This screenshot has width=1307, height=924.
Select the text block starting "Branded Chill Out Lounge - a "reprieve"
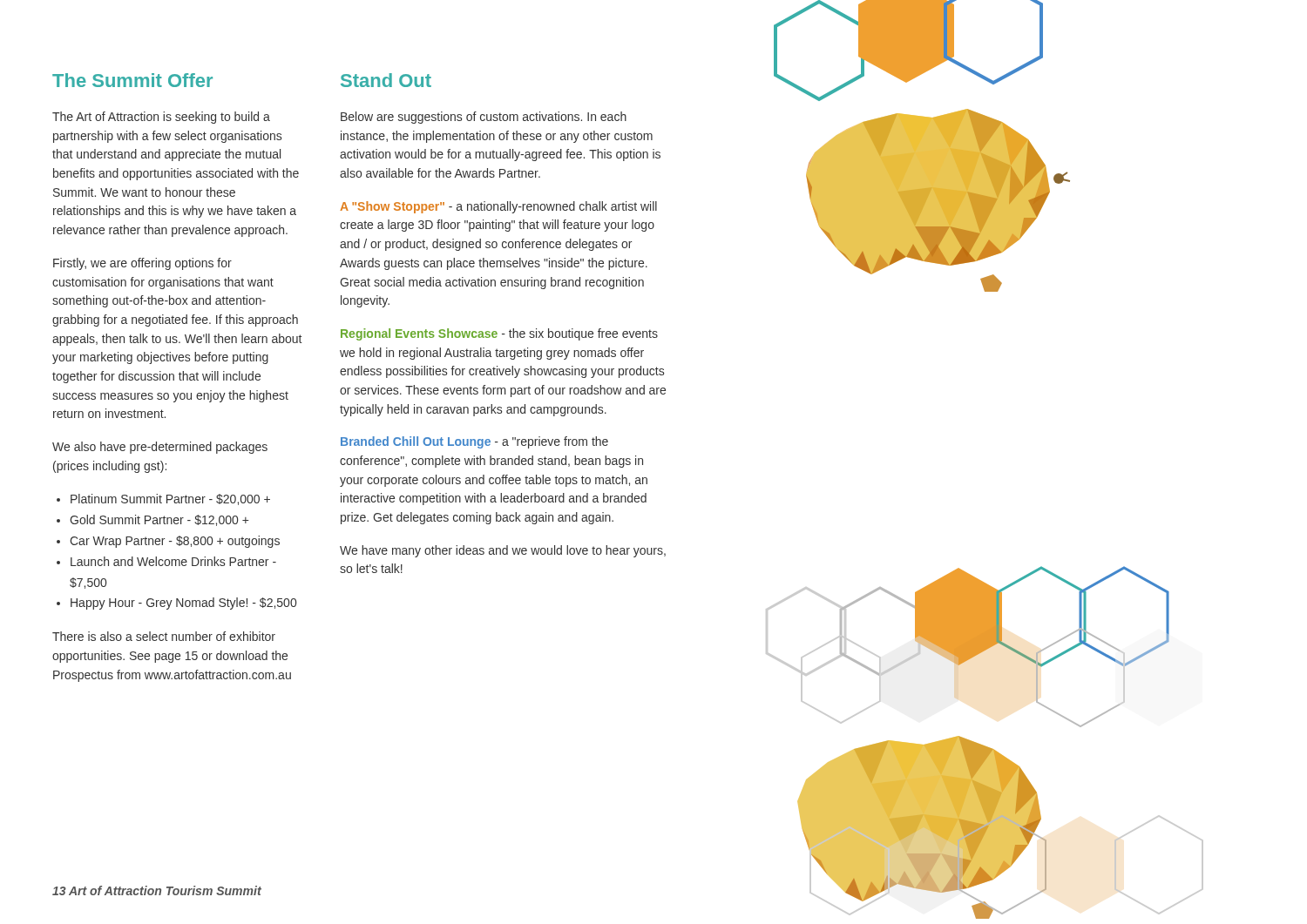tap(505, 480)
